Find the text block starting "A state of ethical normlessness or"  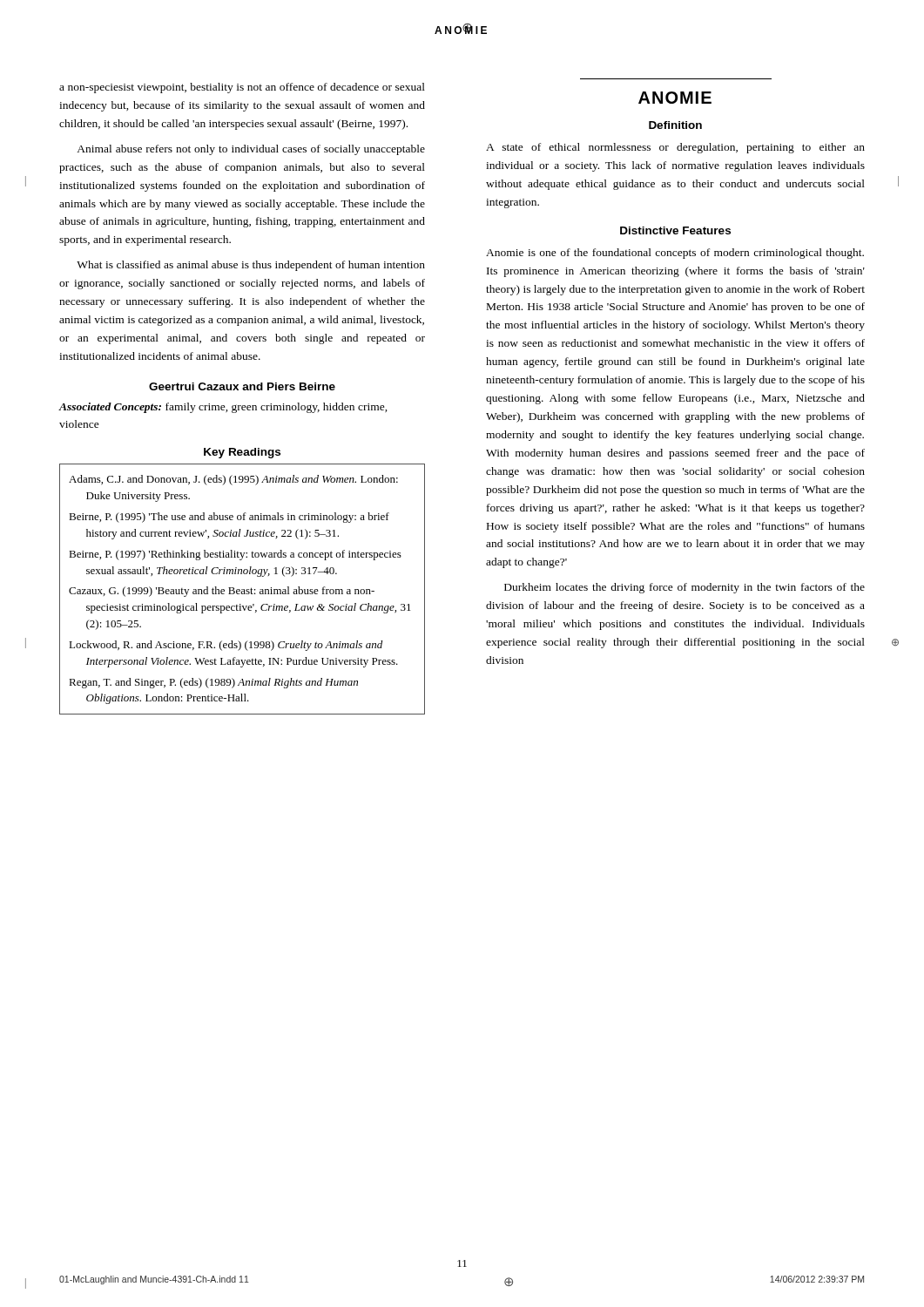point(675,175)
